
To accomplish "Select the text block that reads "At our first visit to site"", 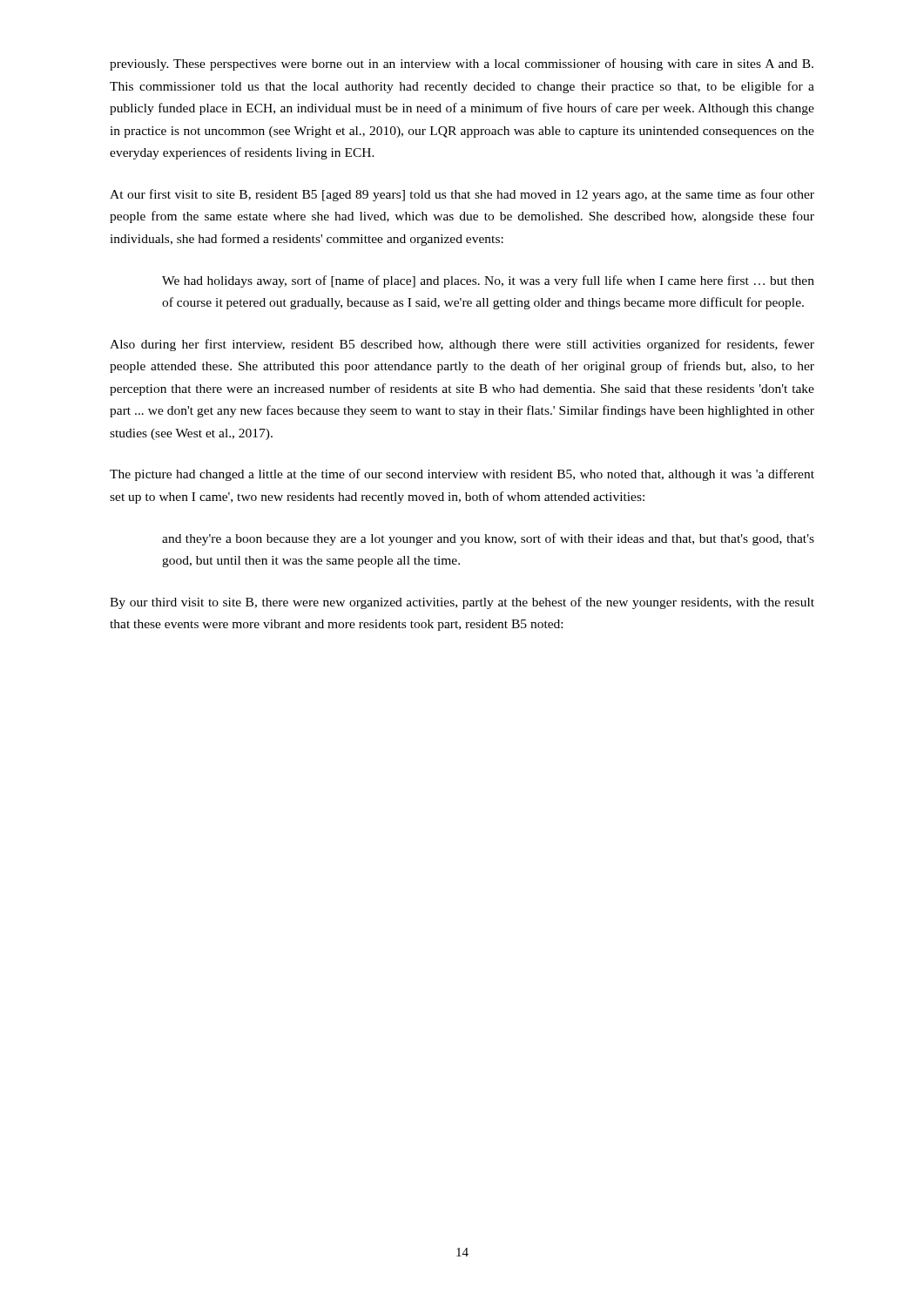I will click(462, 216).
